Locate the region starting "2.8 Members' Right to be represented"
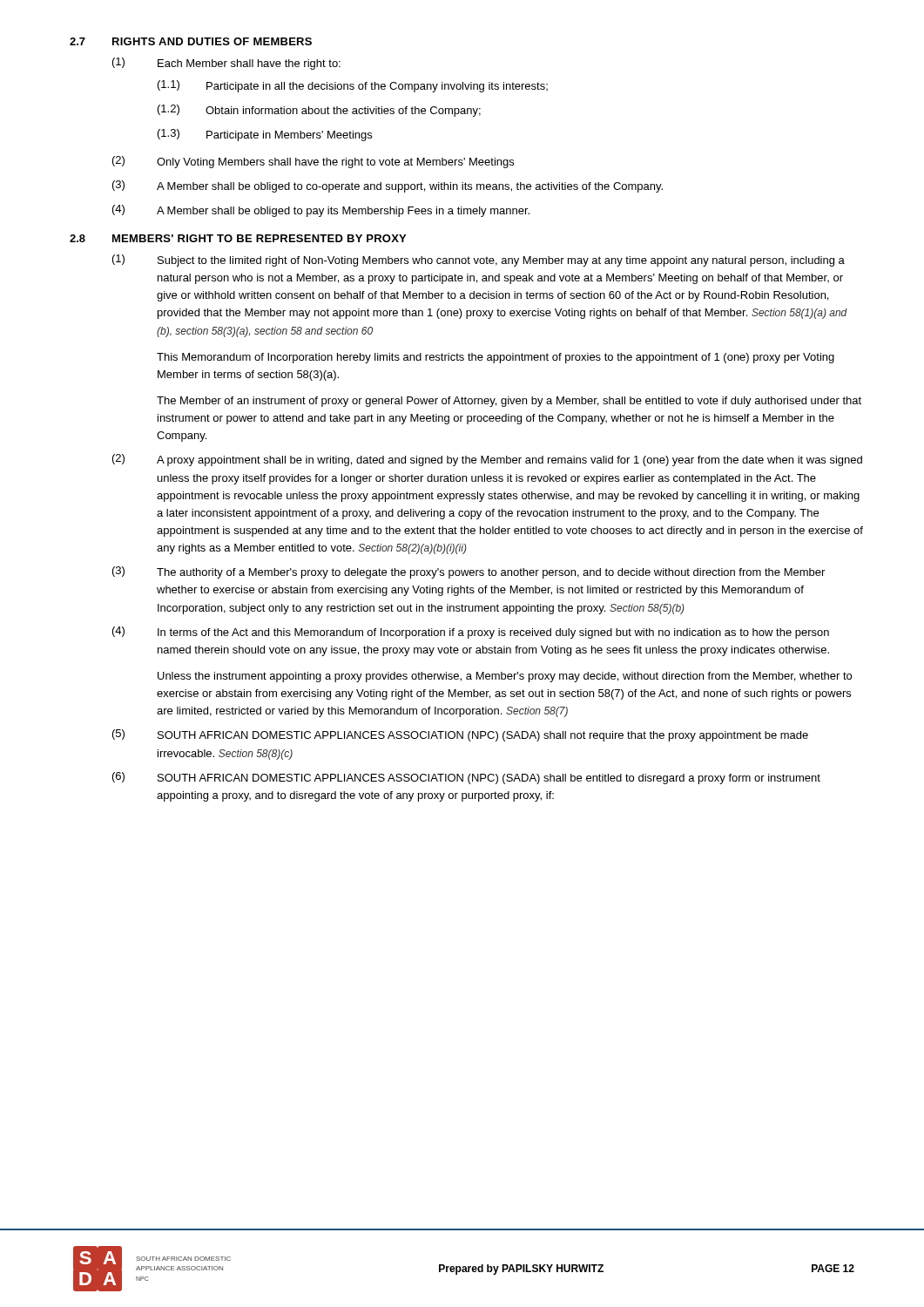Viewport: 924px width, 1307px height. point(238,238)
